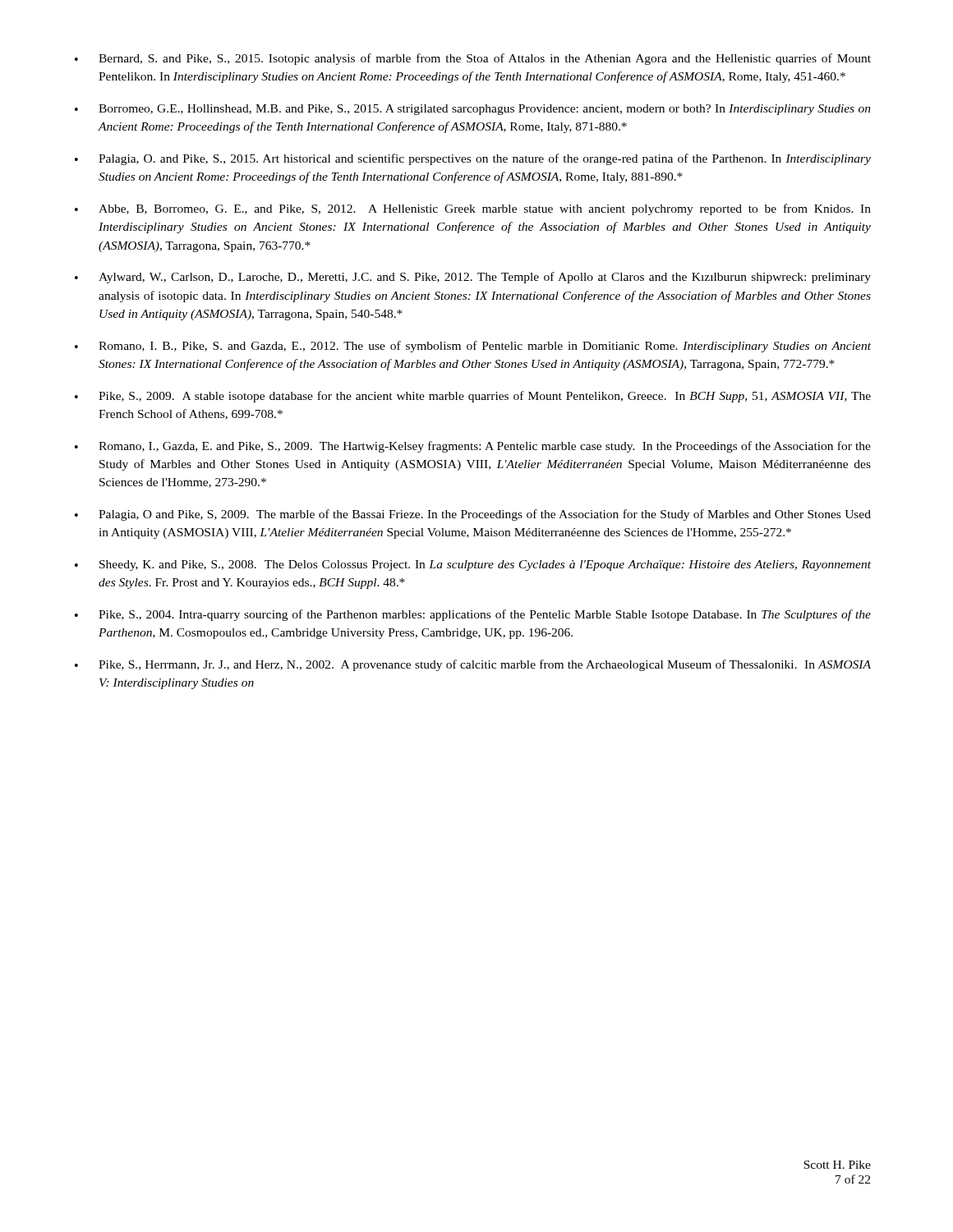953x1232 pixels.
Task: Click on the text block starting "• Pike, S., Herrmann, Jr. J., and Herz,"
Action: [472, 674]
